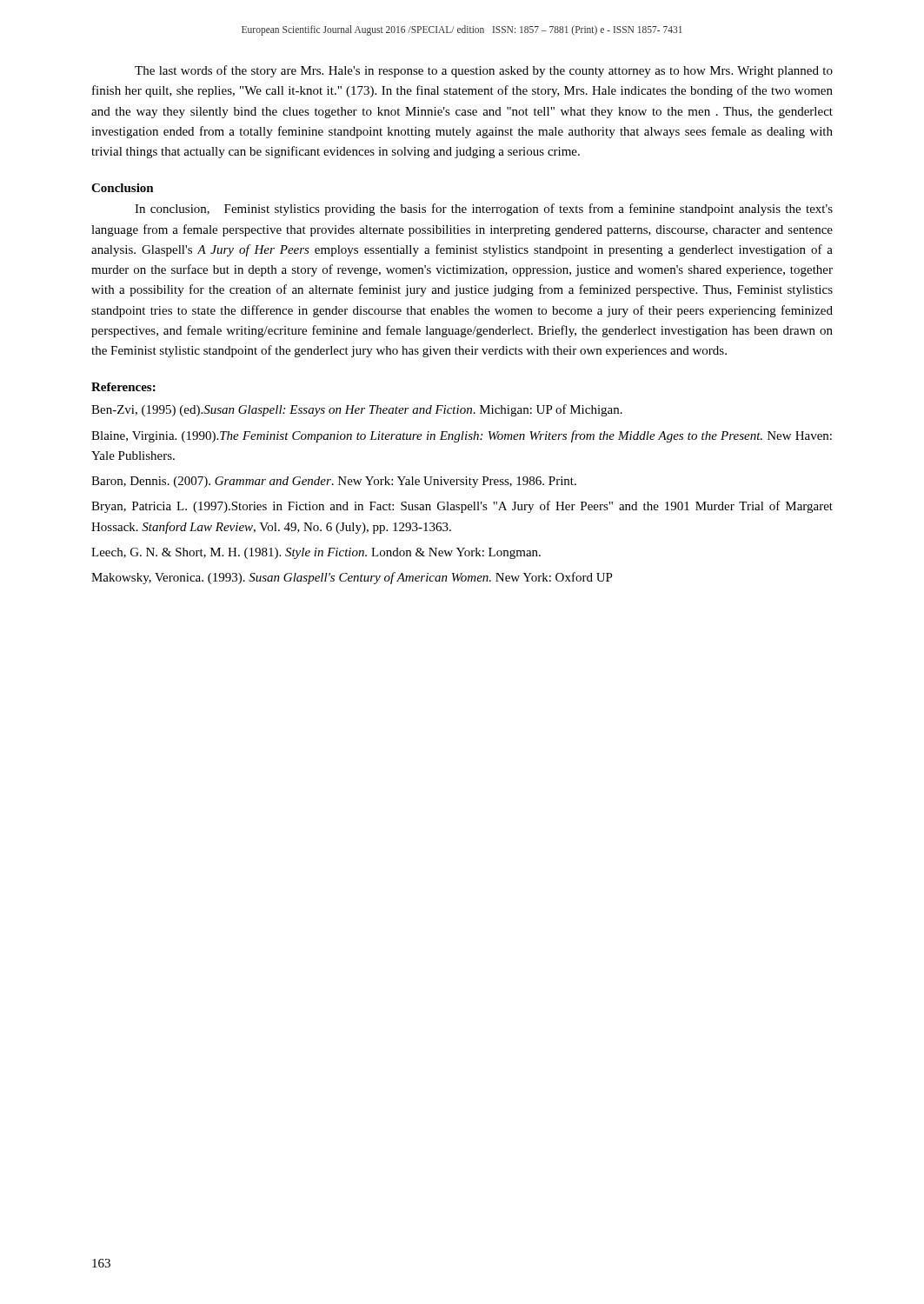Locate the list item with the text "Blaine, Virginia. (1990).The"
Image resolution: width=924 pixels, height=1304 pixels.
click(462, 445)
